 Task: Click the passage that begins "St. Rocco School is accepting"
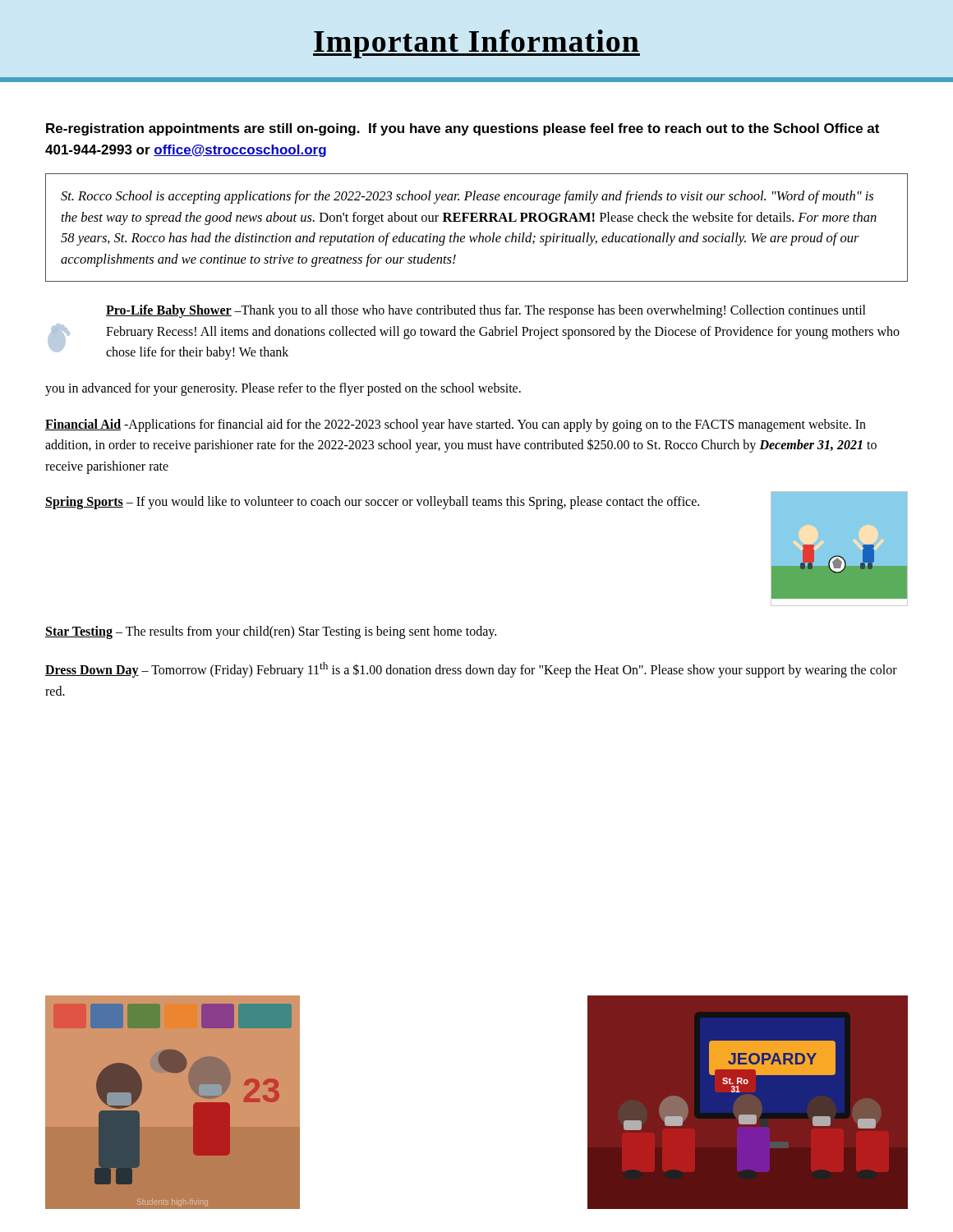click(469, 227)
